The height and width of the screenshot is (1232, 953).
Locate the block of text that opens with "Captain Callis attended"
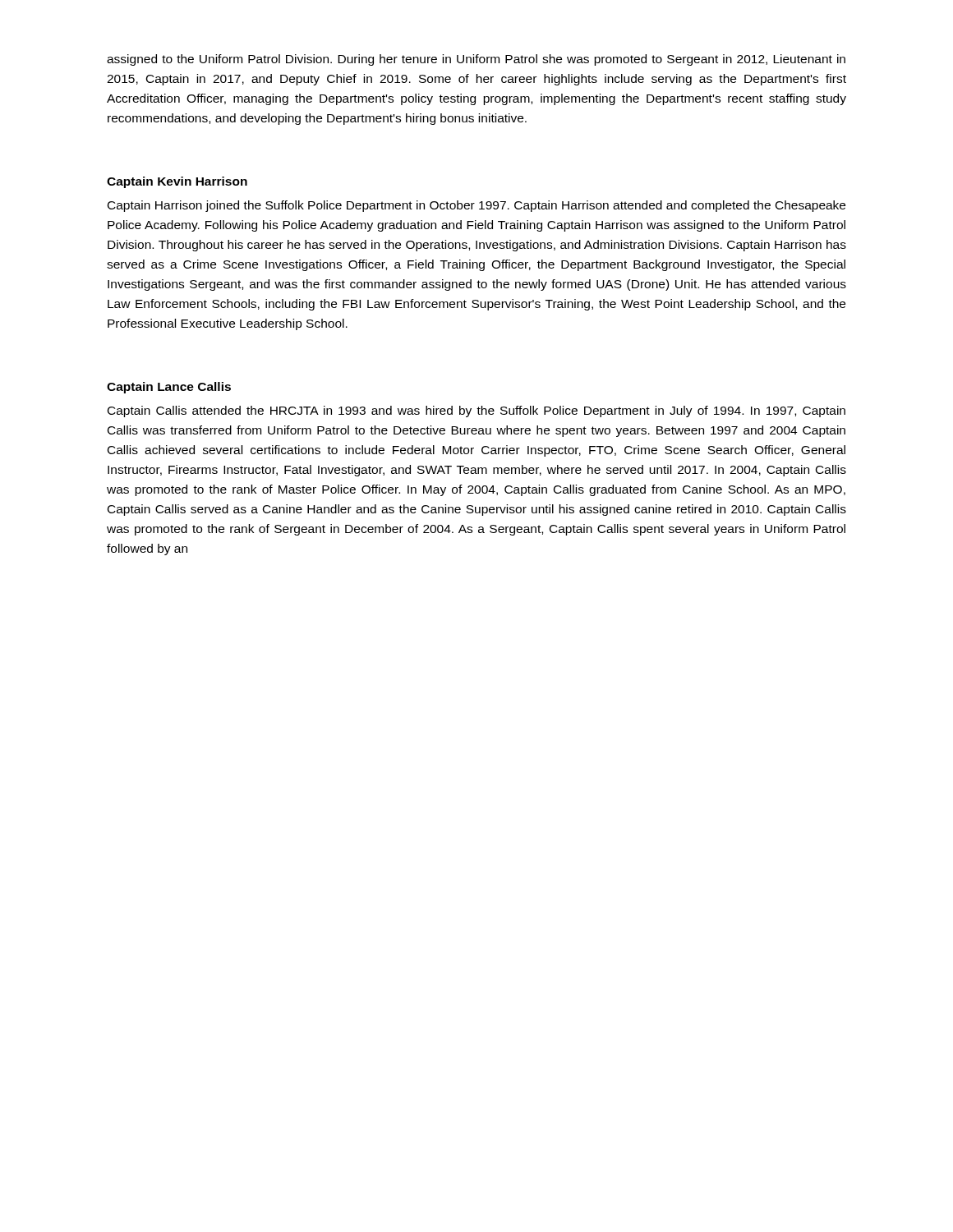[476, 479]
